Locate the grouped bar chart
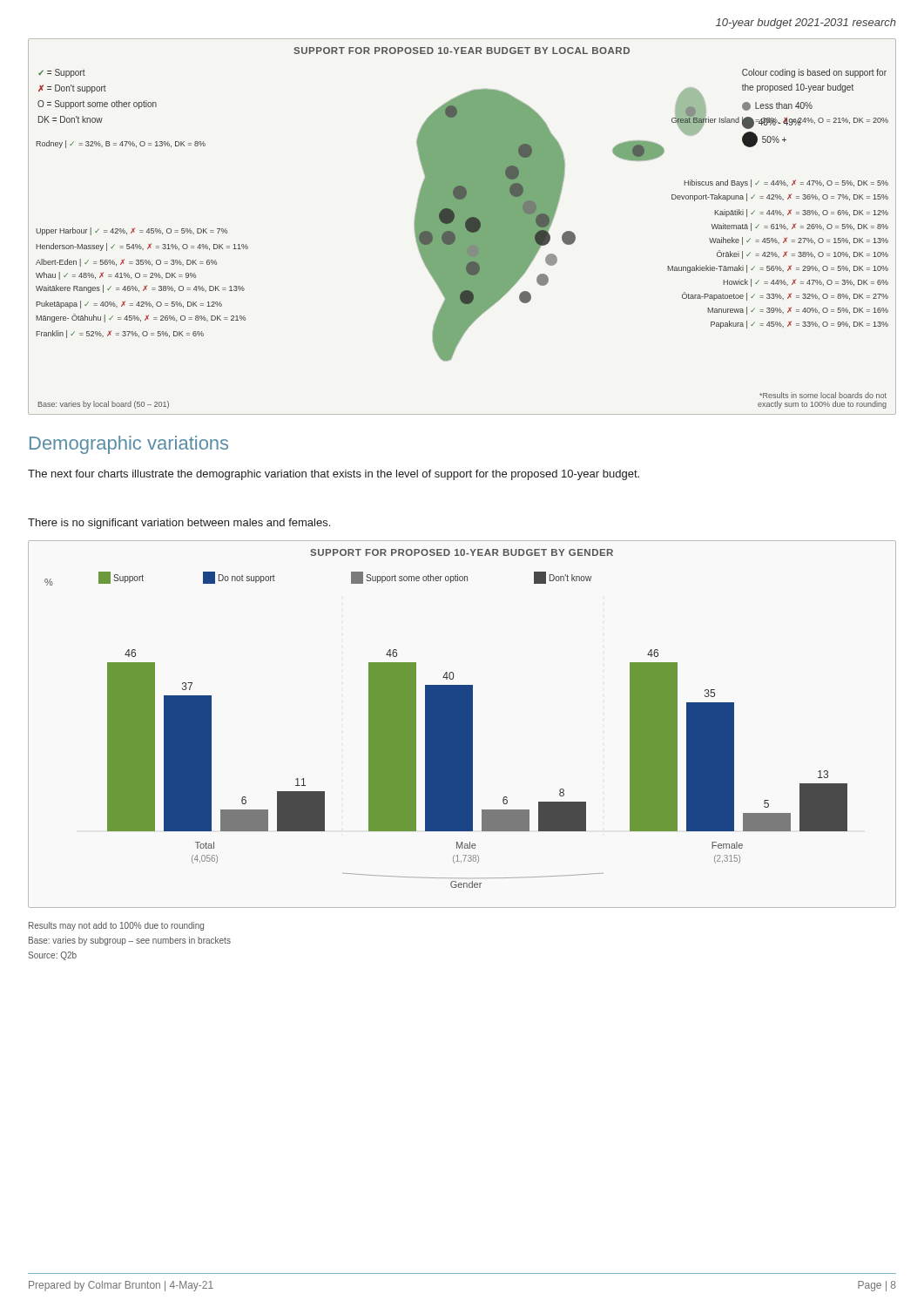 point(462,724)
